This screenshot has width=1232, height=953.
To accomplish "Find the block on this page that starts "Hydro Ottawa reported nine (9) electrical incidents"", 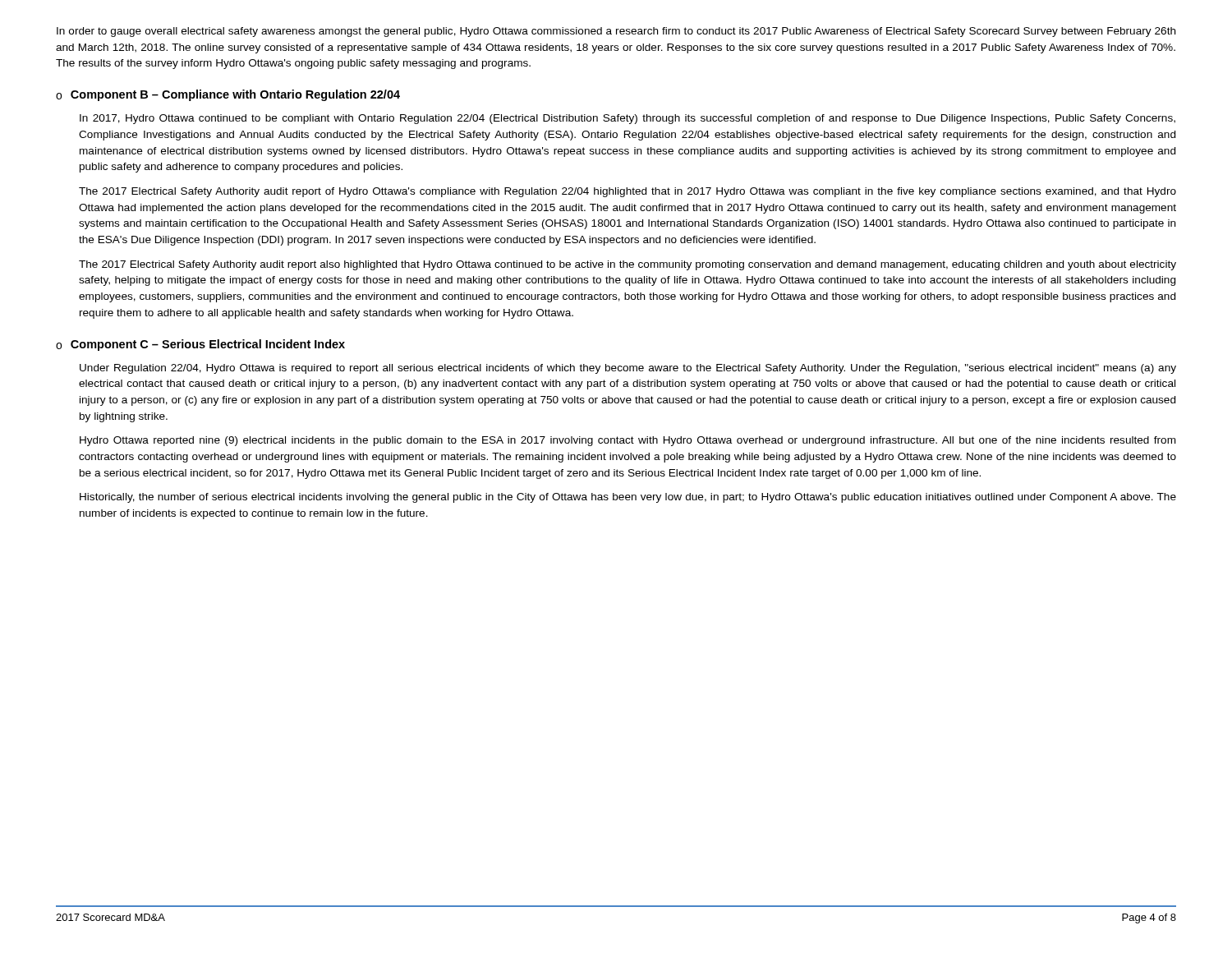I will 628,456.
